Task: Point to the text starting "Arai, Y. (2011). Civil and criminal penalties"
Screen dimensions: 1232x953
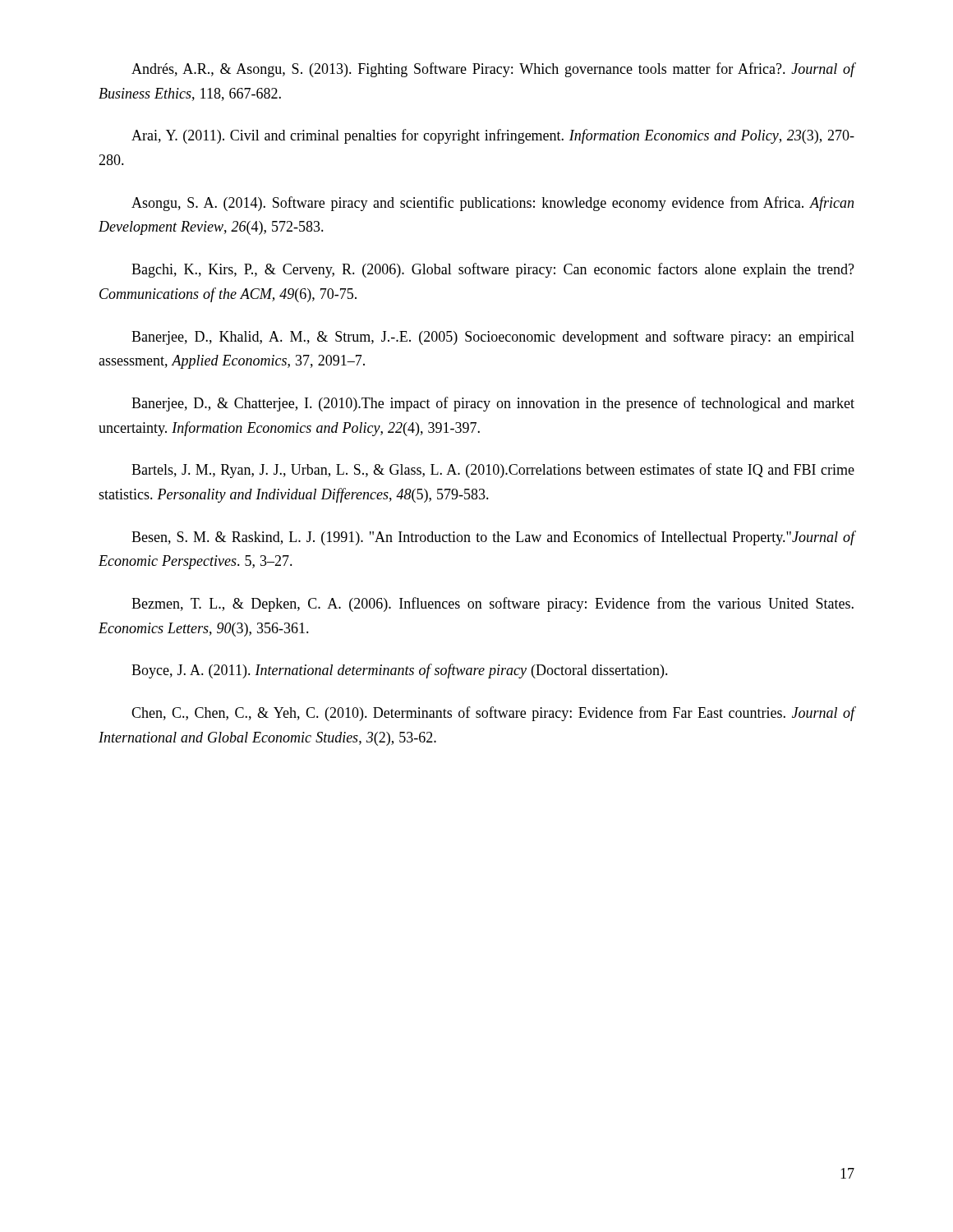Action: click(476, 148)
